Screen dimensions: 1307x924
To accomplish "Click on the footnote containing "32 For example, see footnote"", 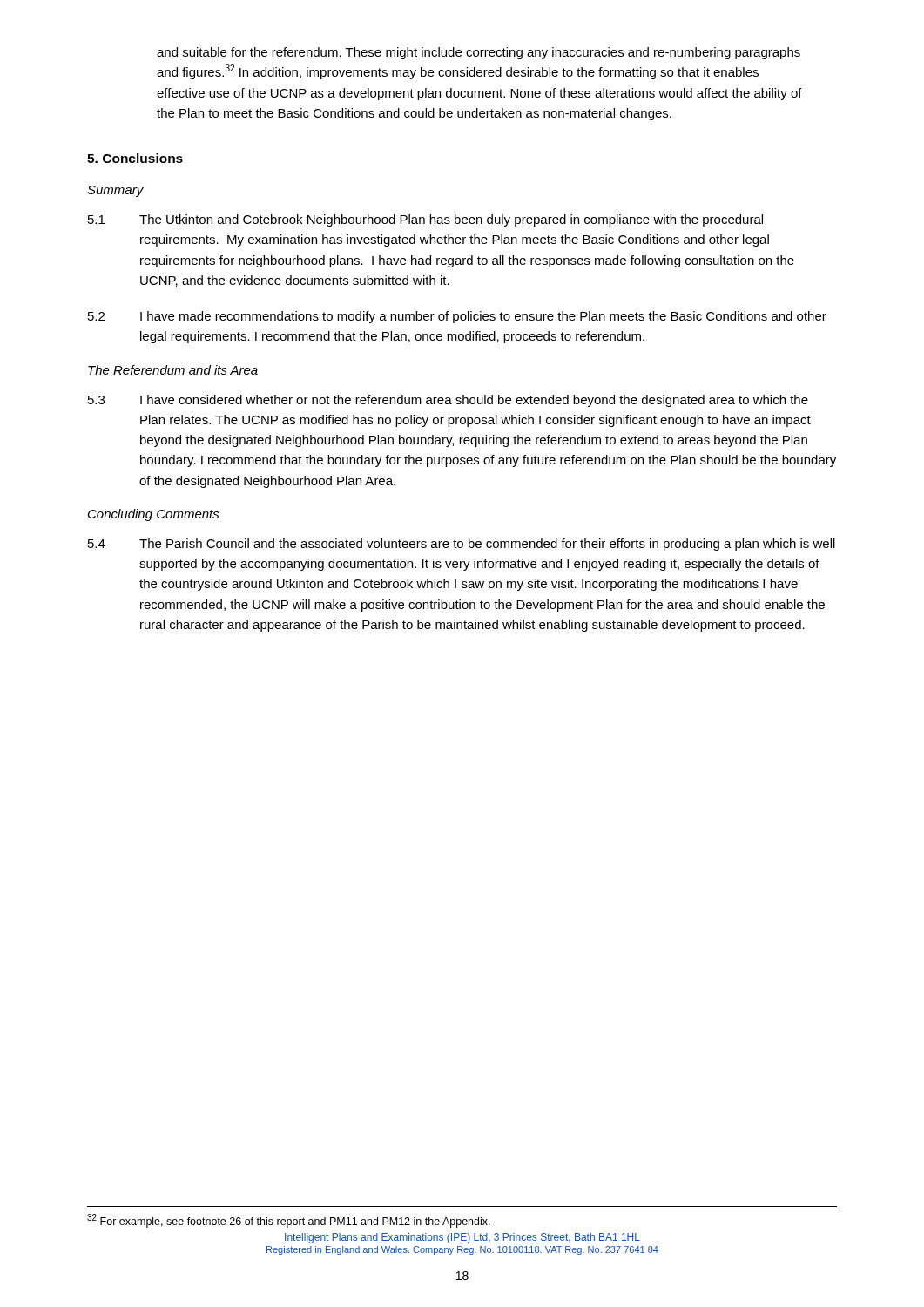I will coord(289,1220).
